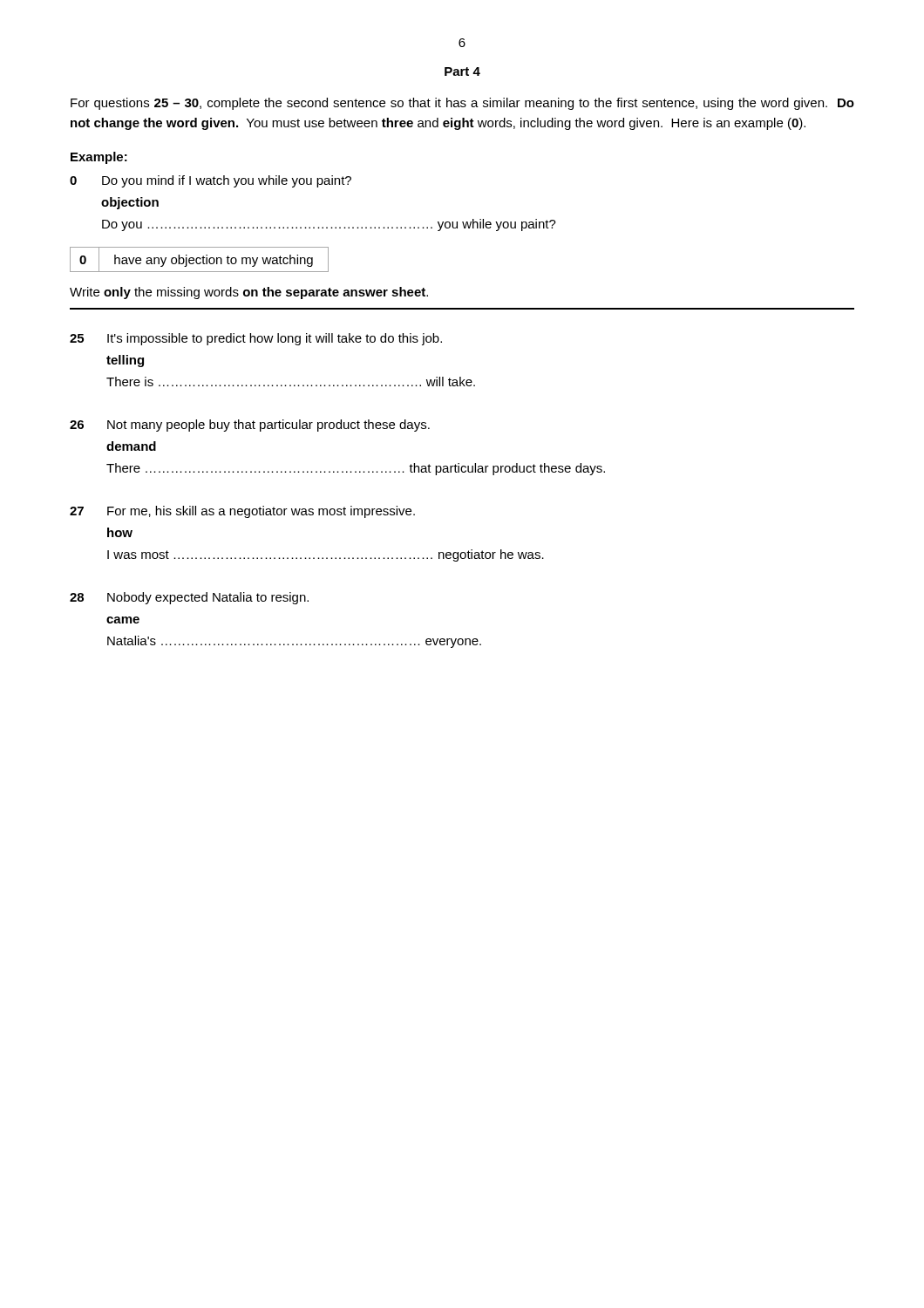Point to the text block starting "27 For me, his skill"
This screenshot has height=1308, width=924.
[x=243, y=510]
